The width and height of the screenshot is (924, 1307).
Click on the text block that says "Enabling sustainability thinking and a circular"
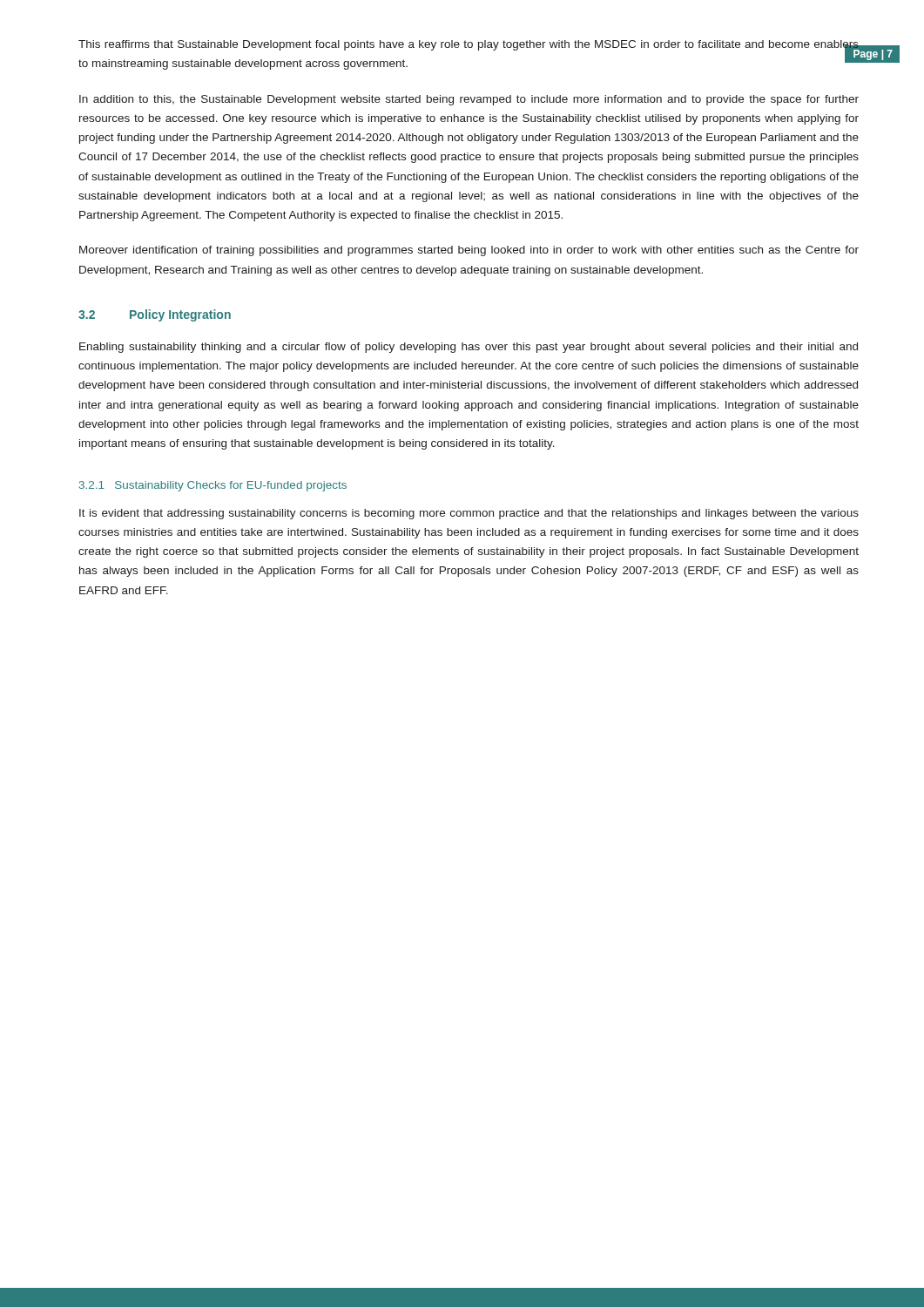(469, 395)
